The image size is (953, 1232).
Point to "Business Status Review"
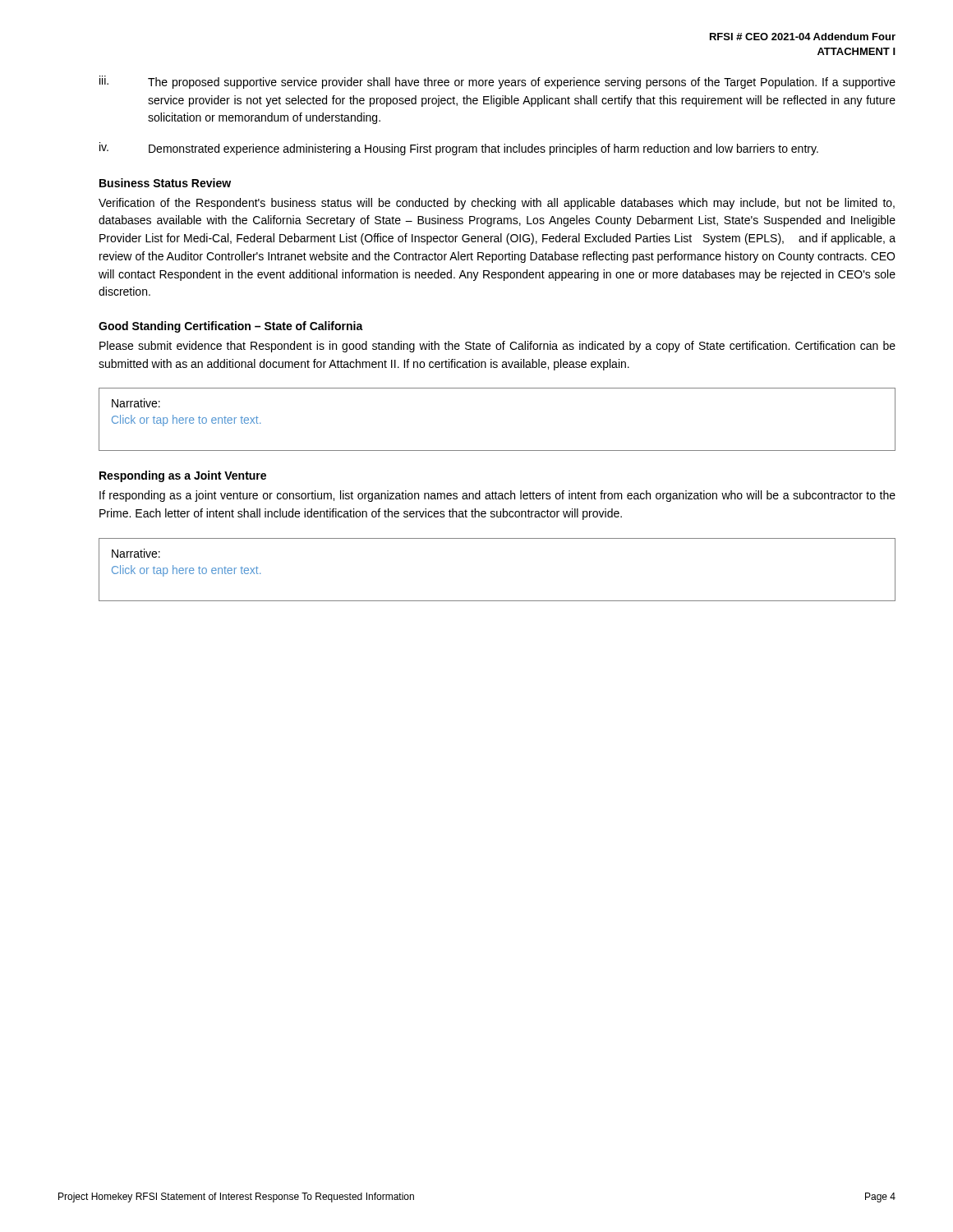(x=165, y=183)
